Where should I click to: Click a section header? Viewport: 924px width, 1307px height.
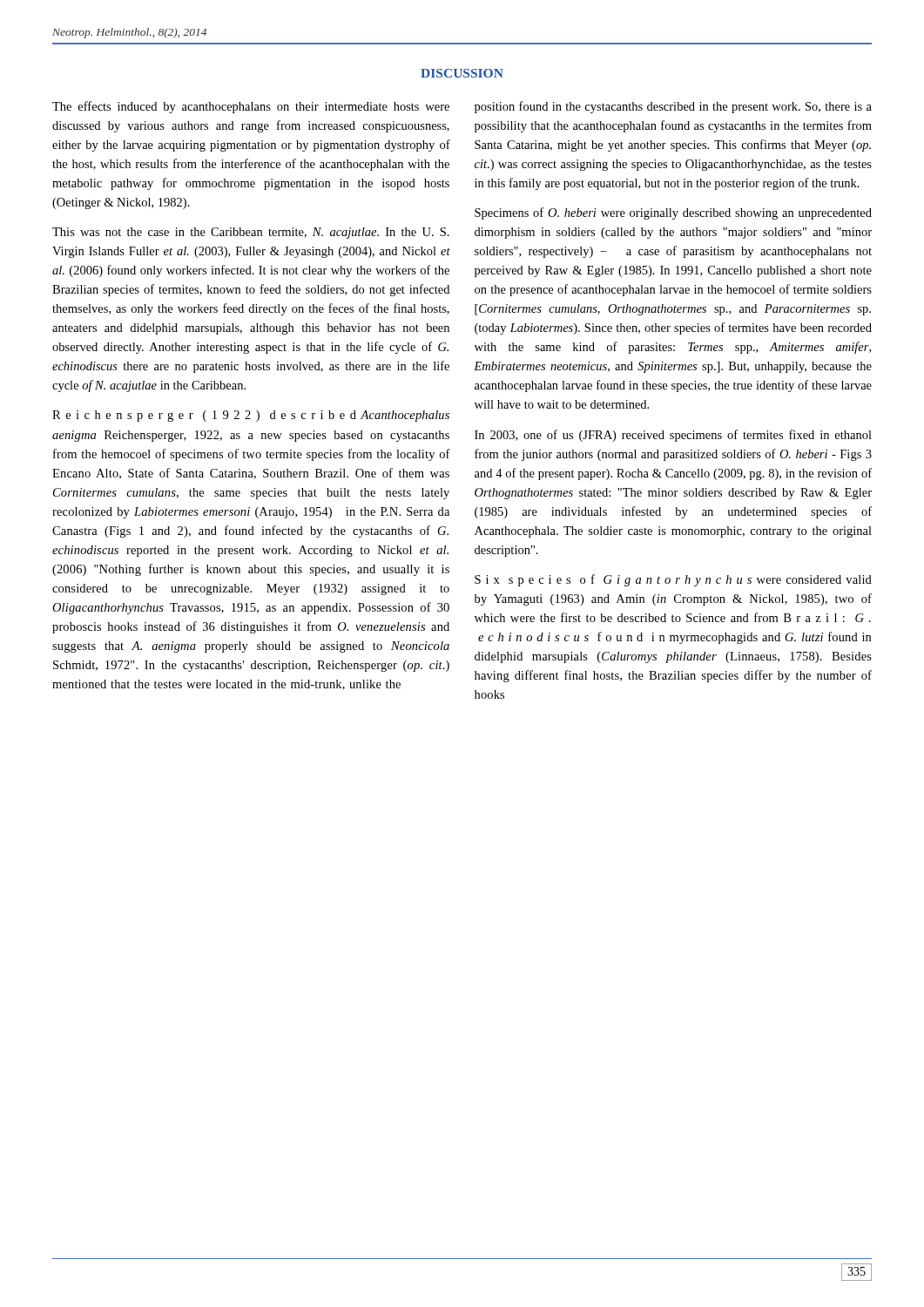(x=462, y=73)
